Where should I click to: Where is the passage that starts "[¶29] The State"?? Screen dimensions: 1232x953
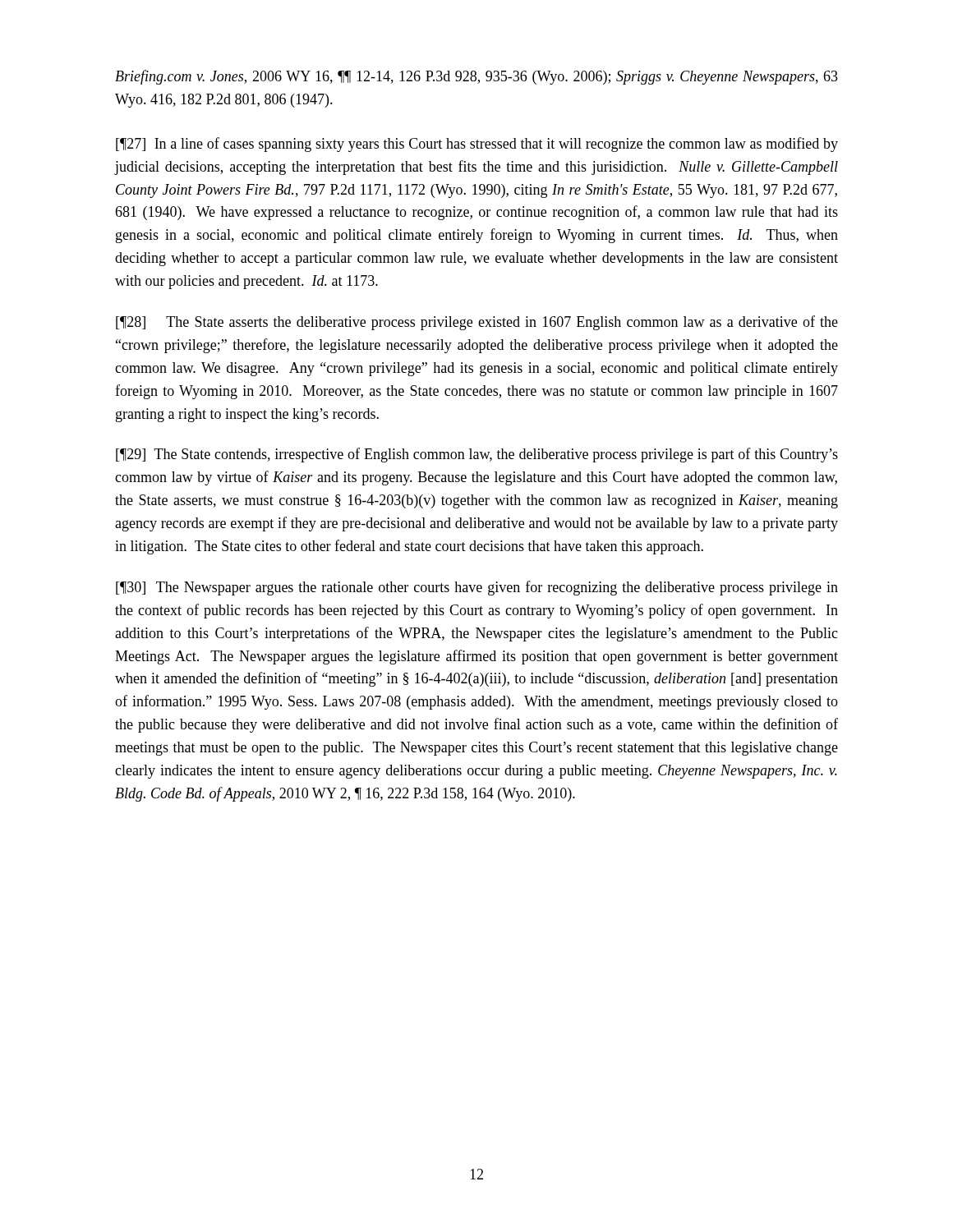pos(476,500)
